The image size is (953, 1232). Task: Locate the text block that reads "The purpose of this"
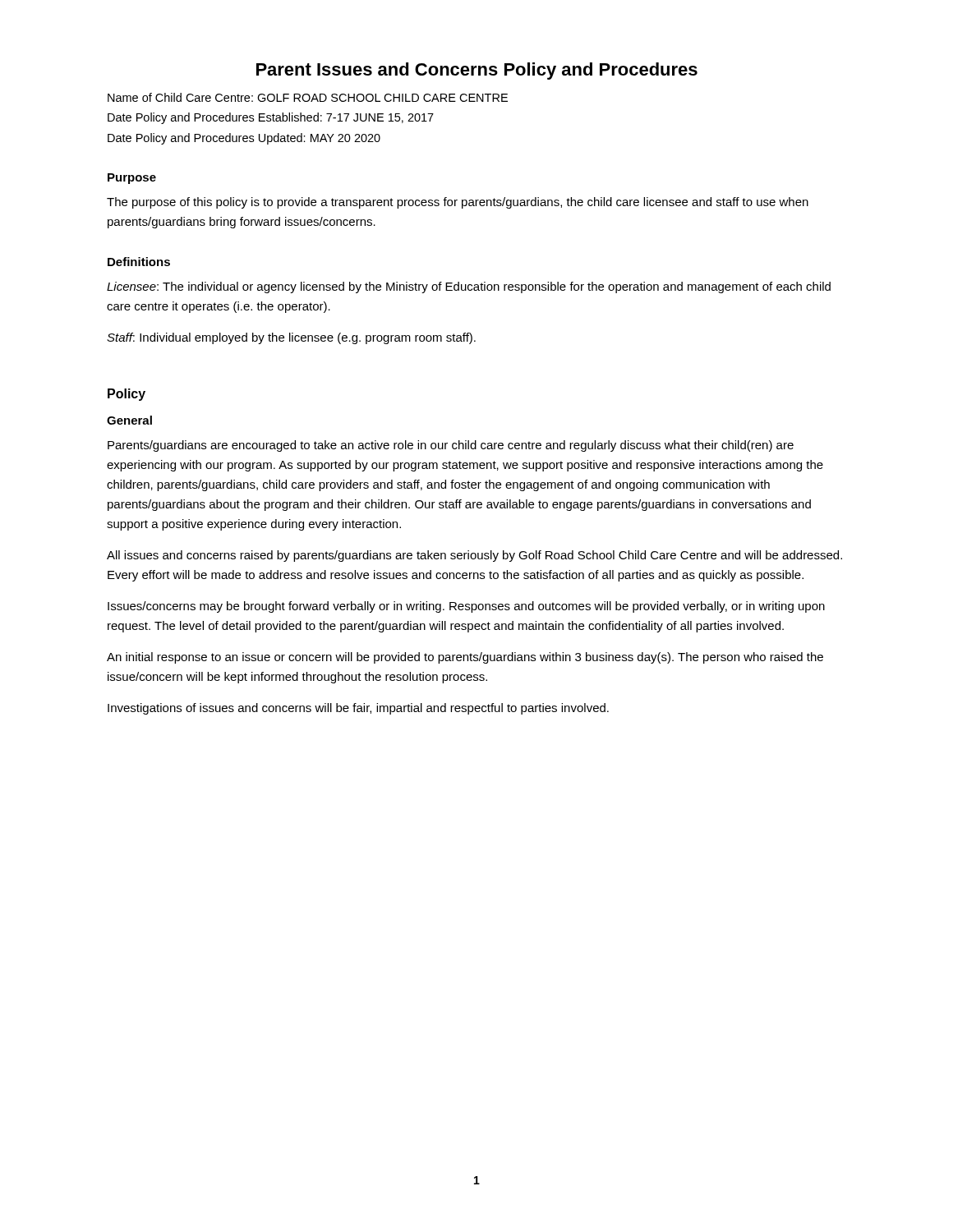(458, 212)
